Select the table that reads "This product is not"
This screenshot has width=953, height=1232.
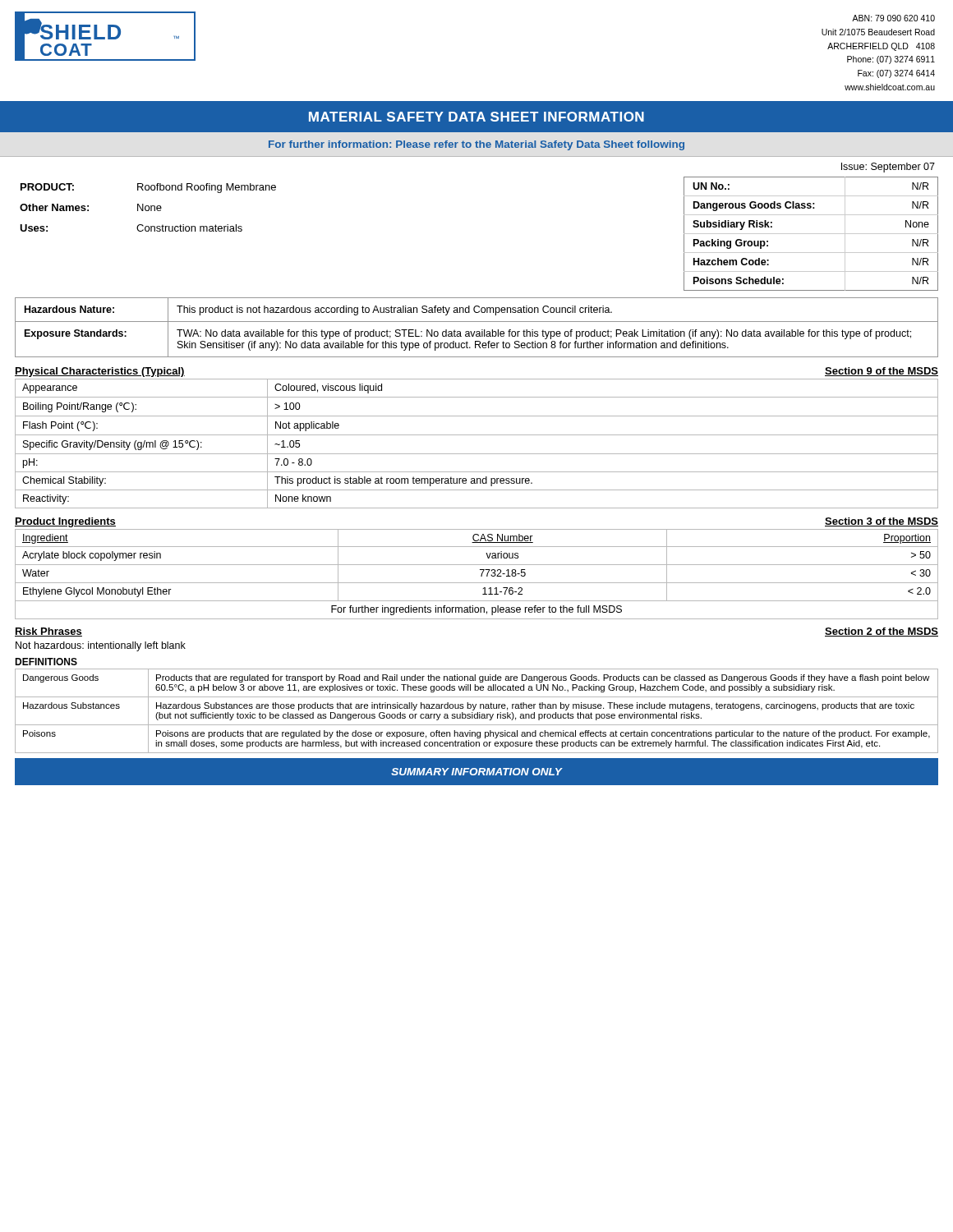point(476,327)
